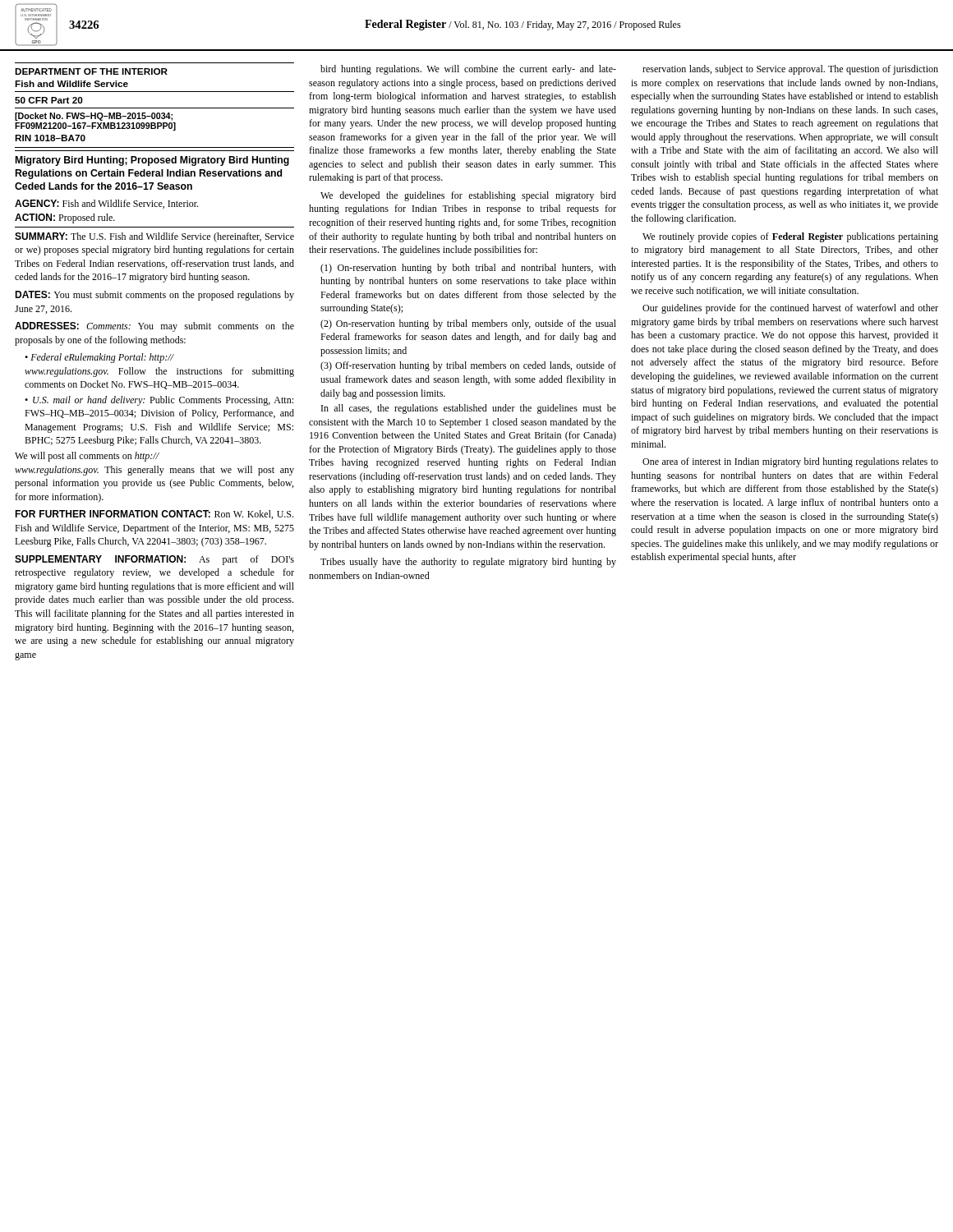Select the element starting "RIN 1018–BA70"

[50, 138]
